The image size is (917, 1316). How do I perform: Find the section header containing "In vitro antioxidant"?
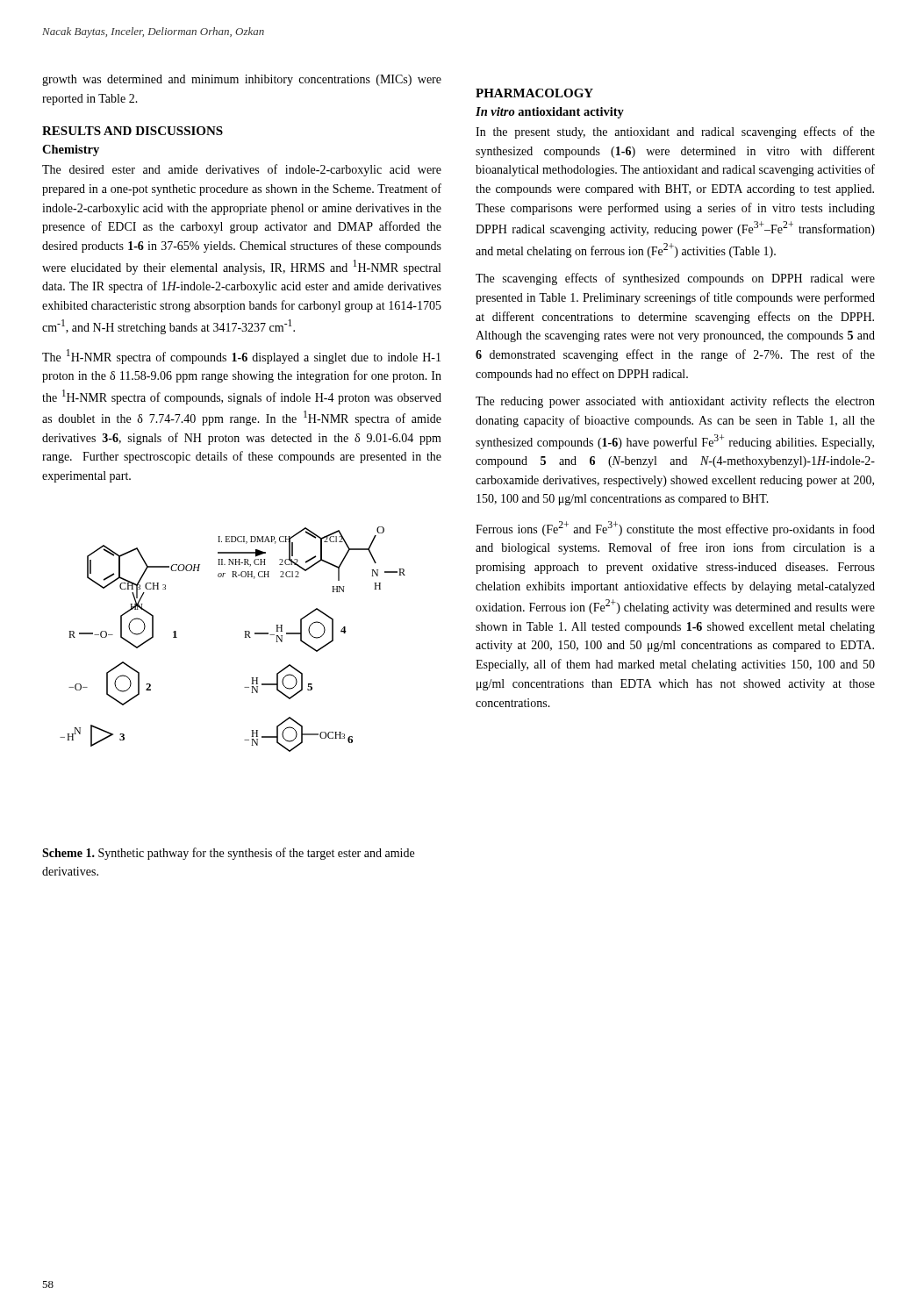(550, 111)
